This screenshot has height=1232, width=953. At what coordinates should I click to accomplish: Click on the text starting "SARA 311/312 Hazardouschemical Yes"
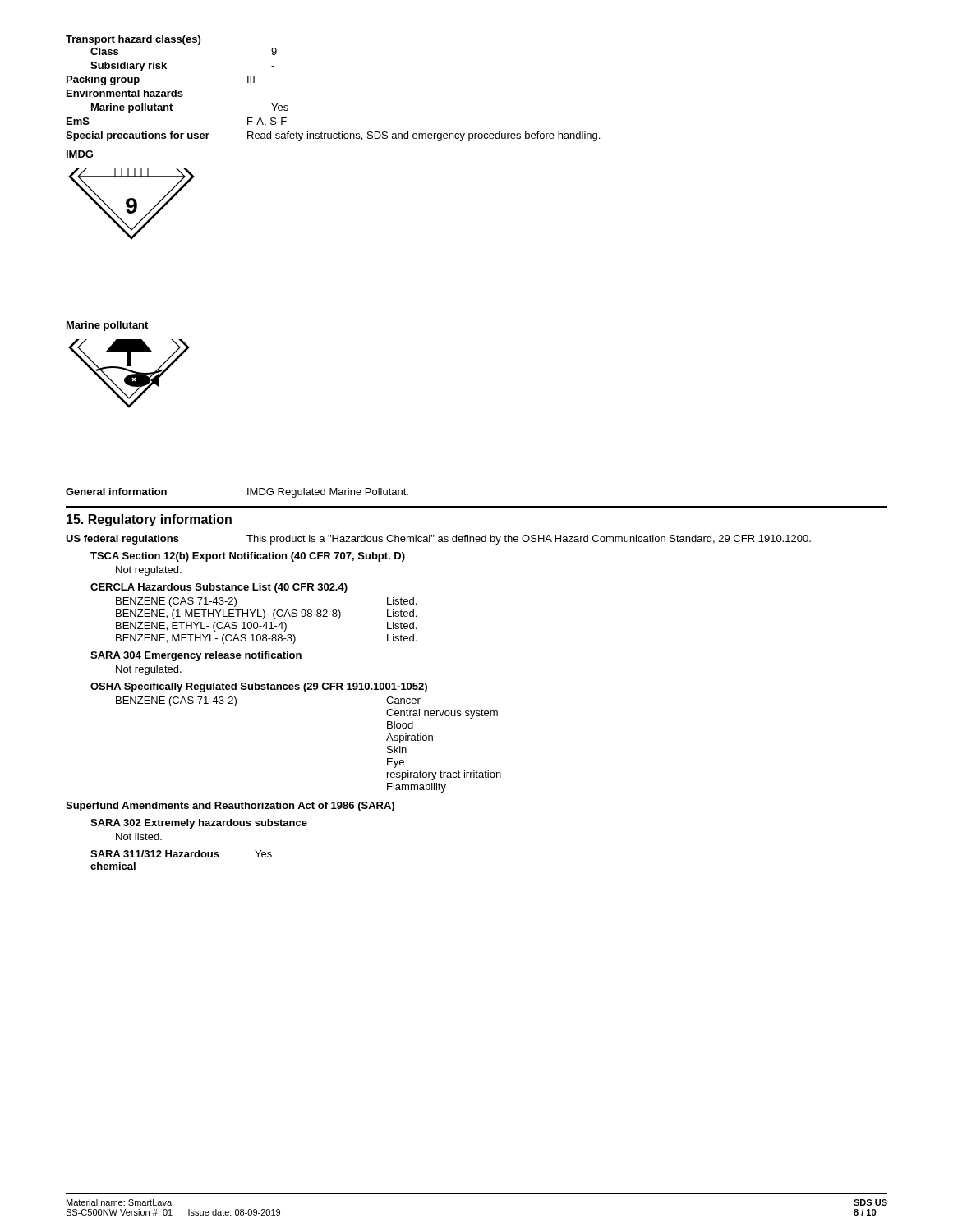181,854
